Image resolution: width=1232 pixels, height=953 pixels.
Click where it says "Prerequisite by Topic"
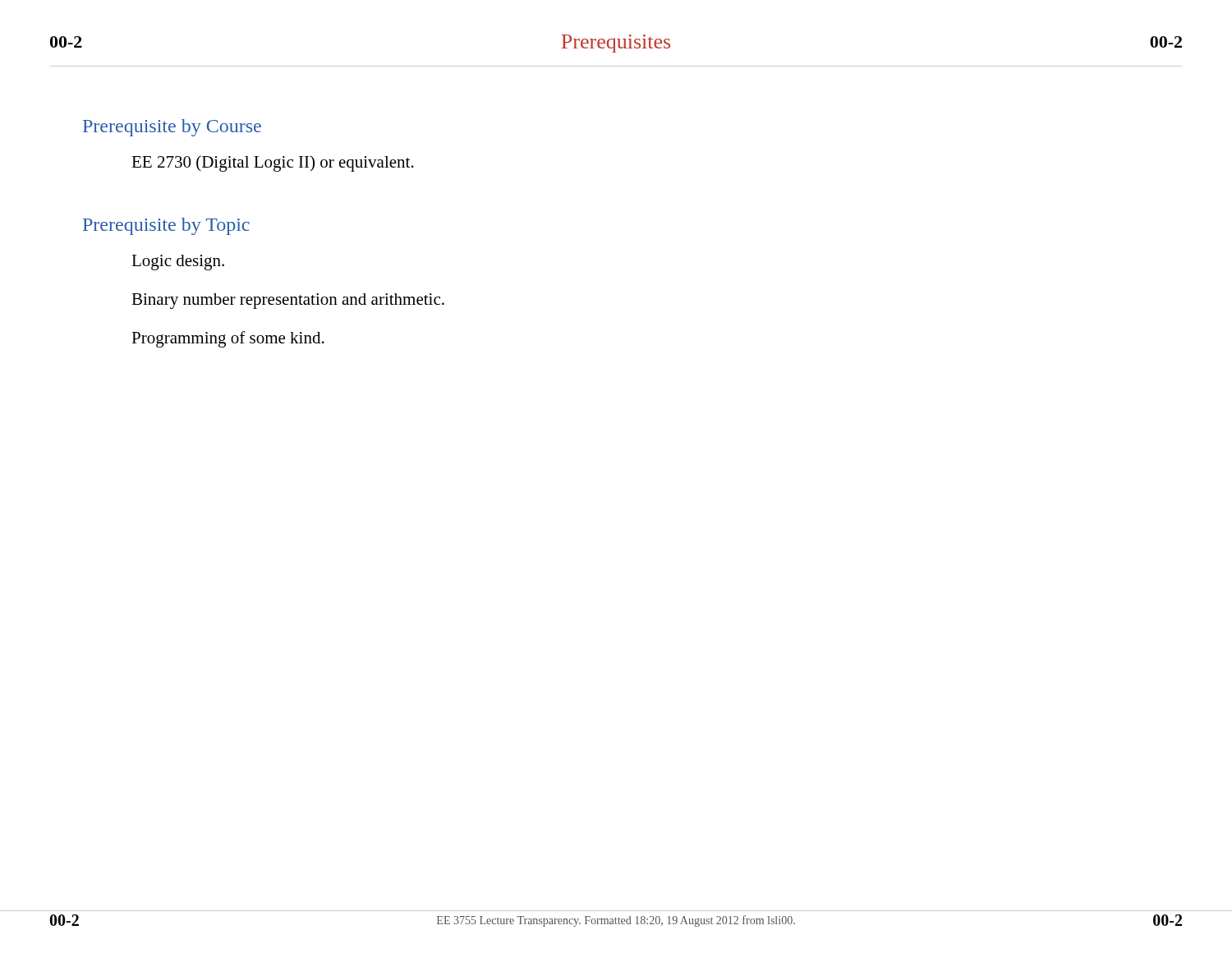(166, 224)
